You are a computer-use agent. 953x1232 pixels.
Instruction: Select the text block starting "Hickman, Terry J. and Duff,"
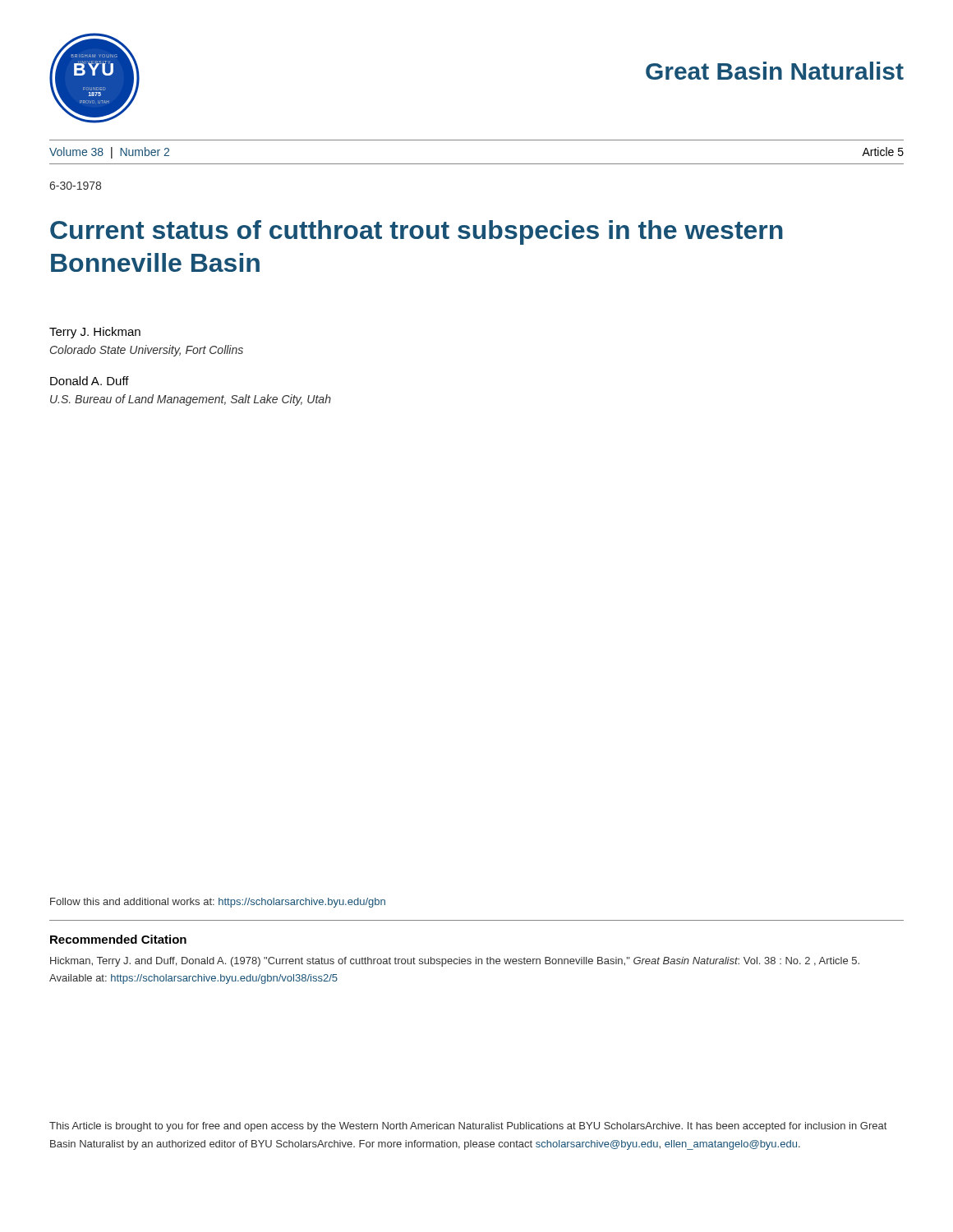pyautogui.click(x=455, y=969)
